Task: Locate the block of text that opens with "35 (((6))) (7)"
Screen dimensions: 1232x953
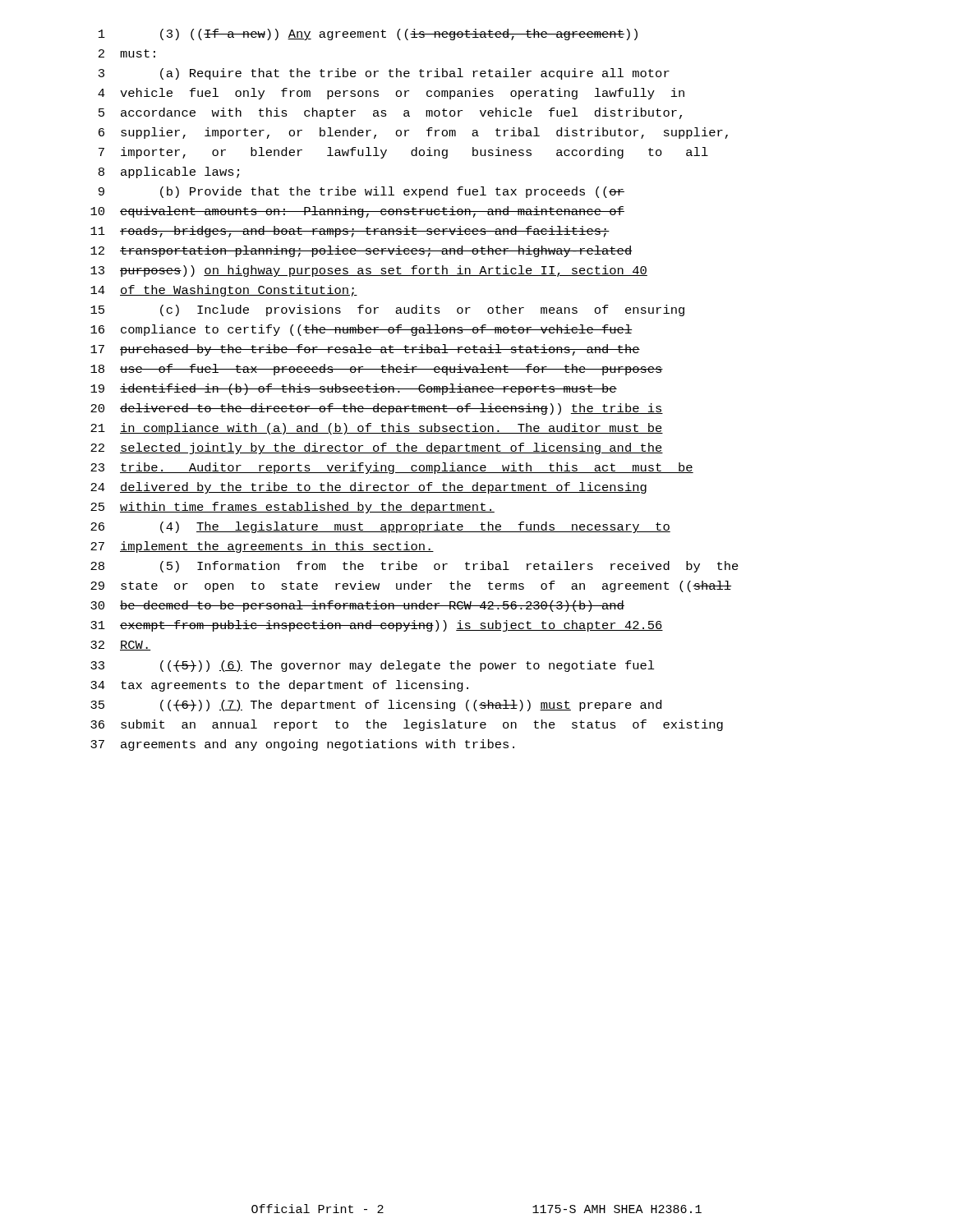Action: coord(485,725)
